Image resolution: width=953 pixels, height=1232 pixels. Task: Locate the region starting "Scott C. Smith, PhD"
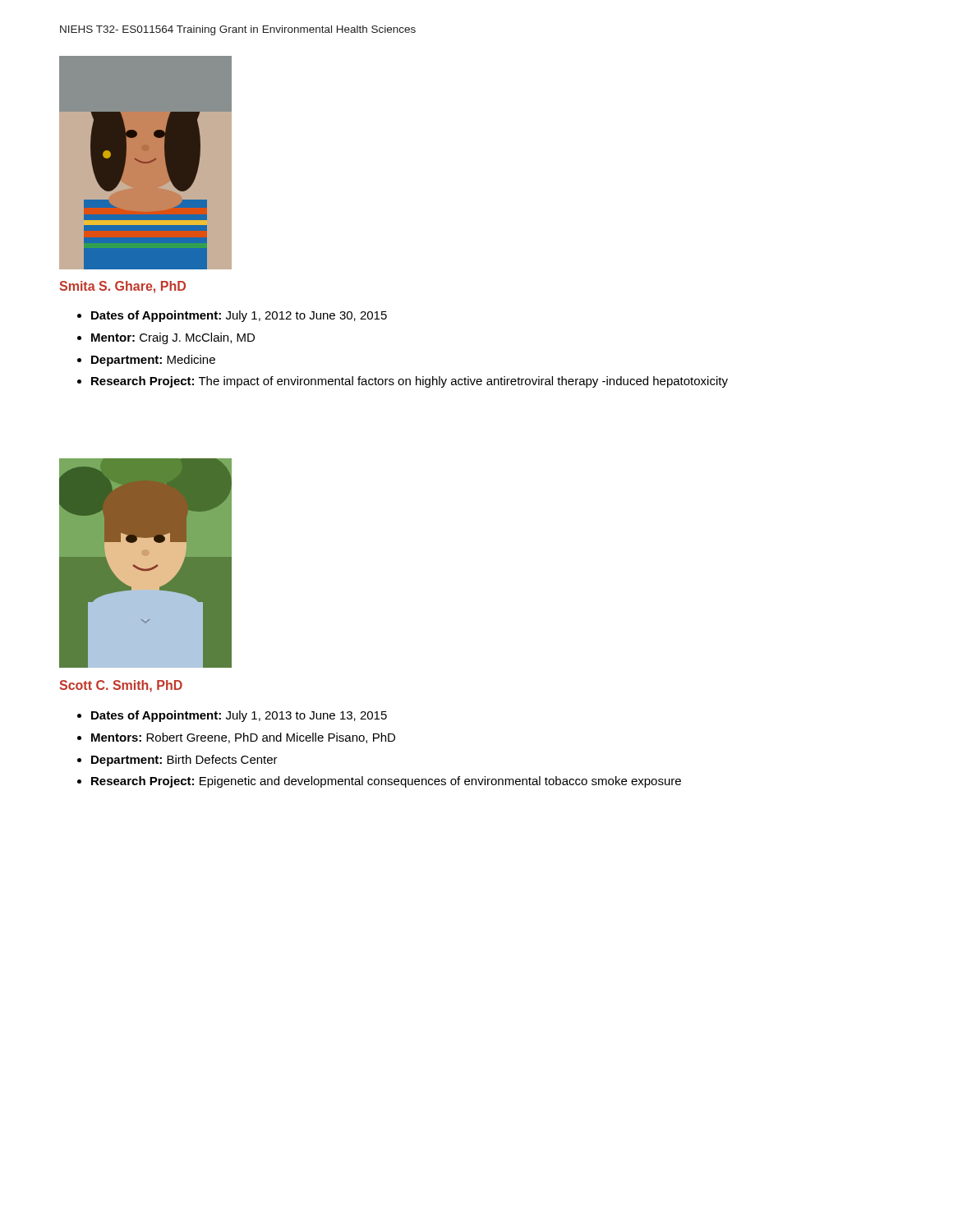121,685
